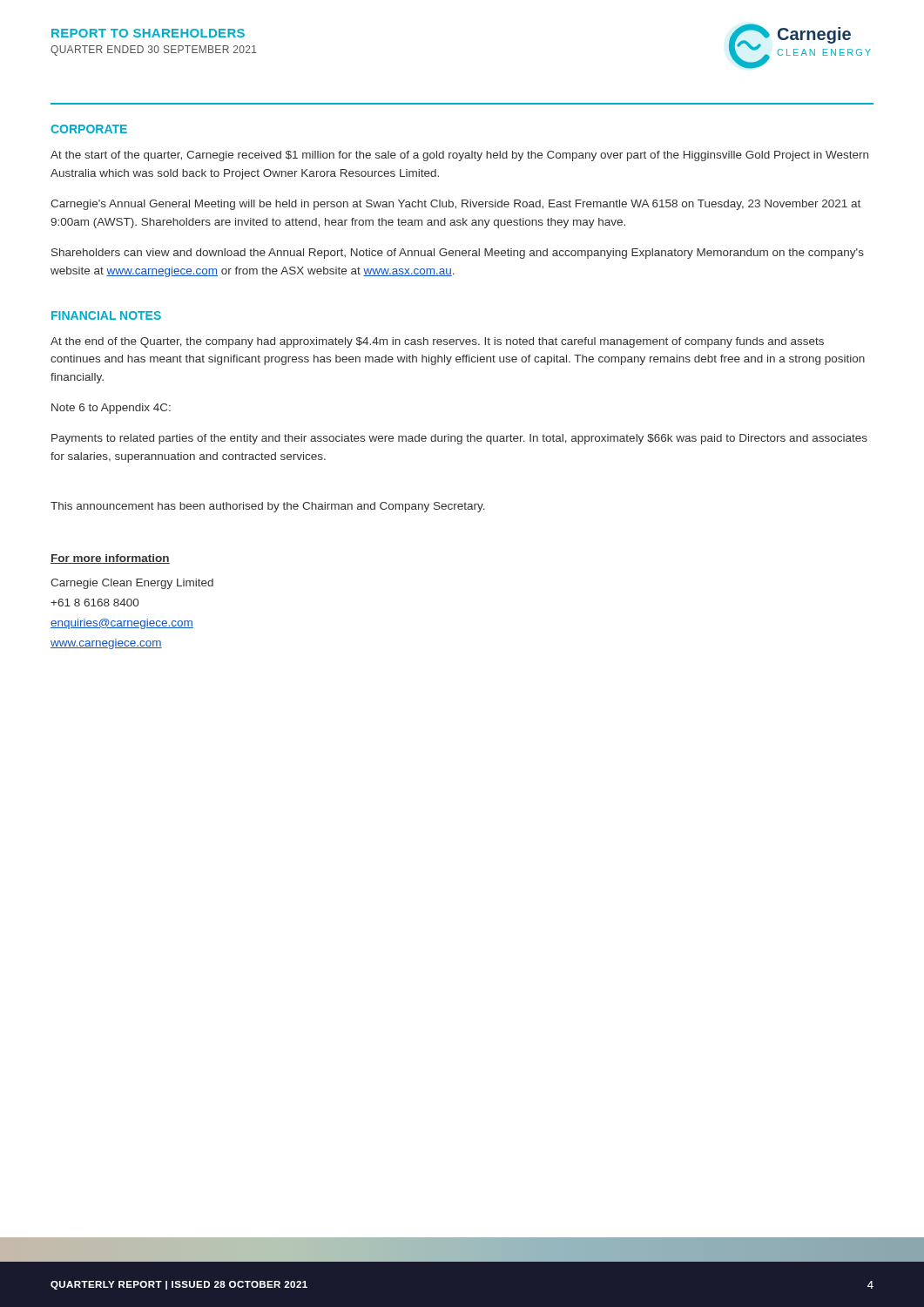
Task: Point to the block beginning "Carnegie Clean Energy Limited"
Action: point(132,612)
